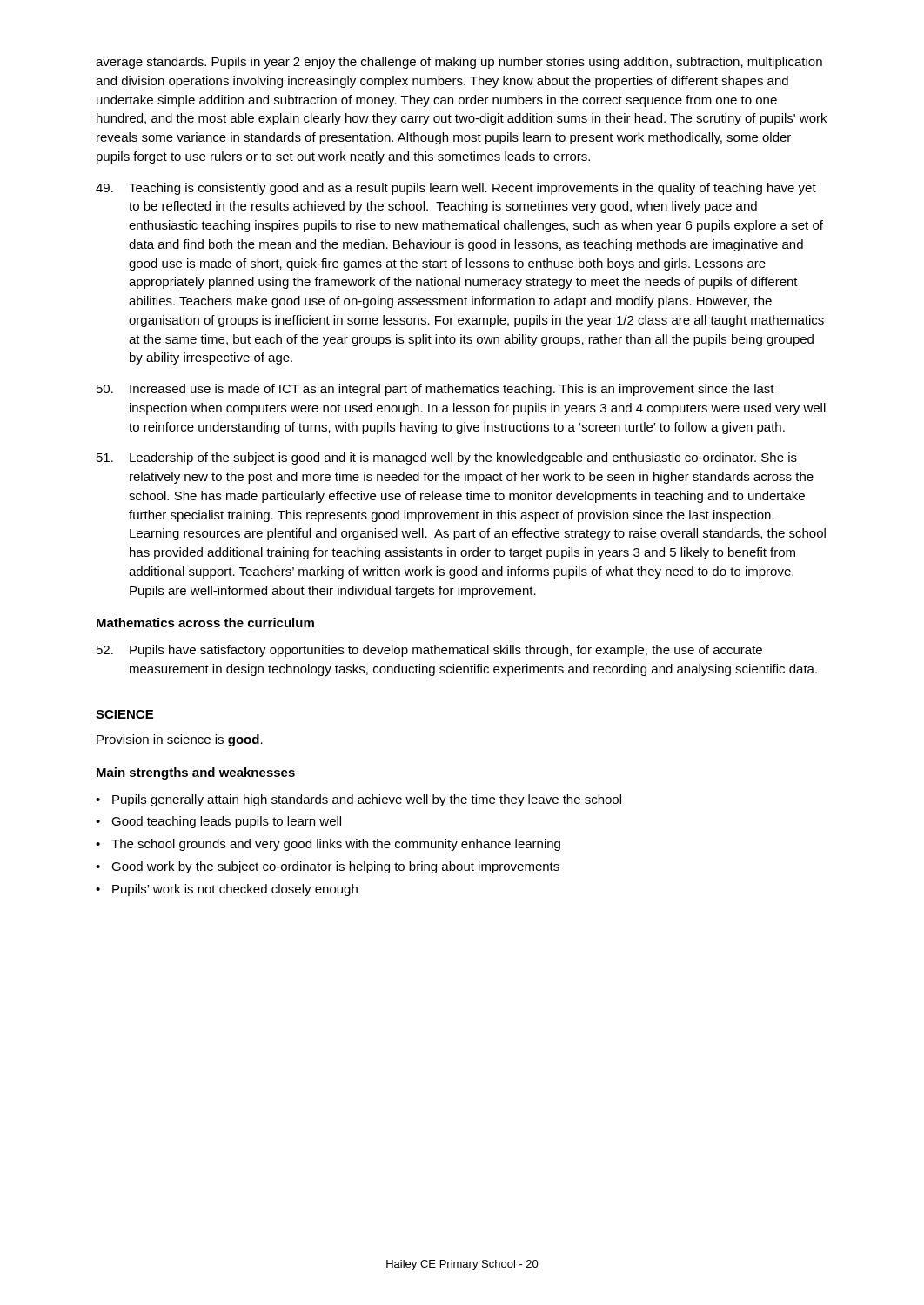This screenshot has height=1305, width=924.
Task: Find the block on this page that starts "The school grounds"
Action: [336, 843]
